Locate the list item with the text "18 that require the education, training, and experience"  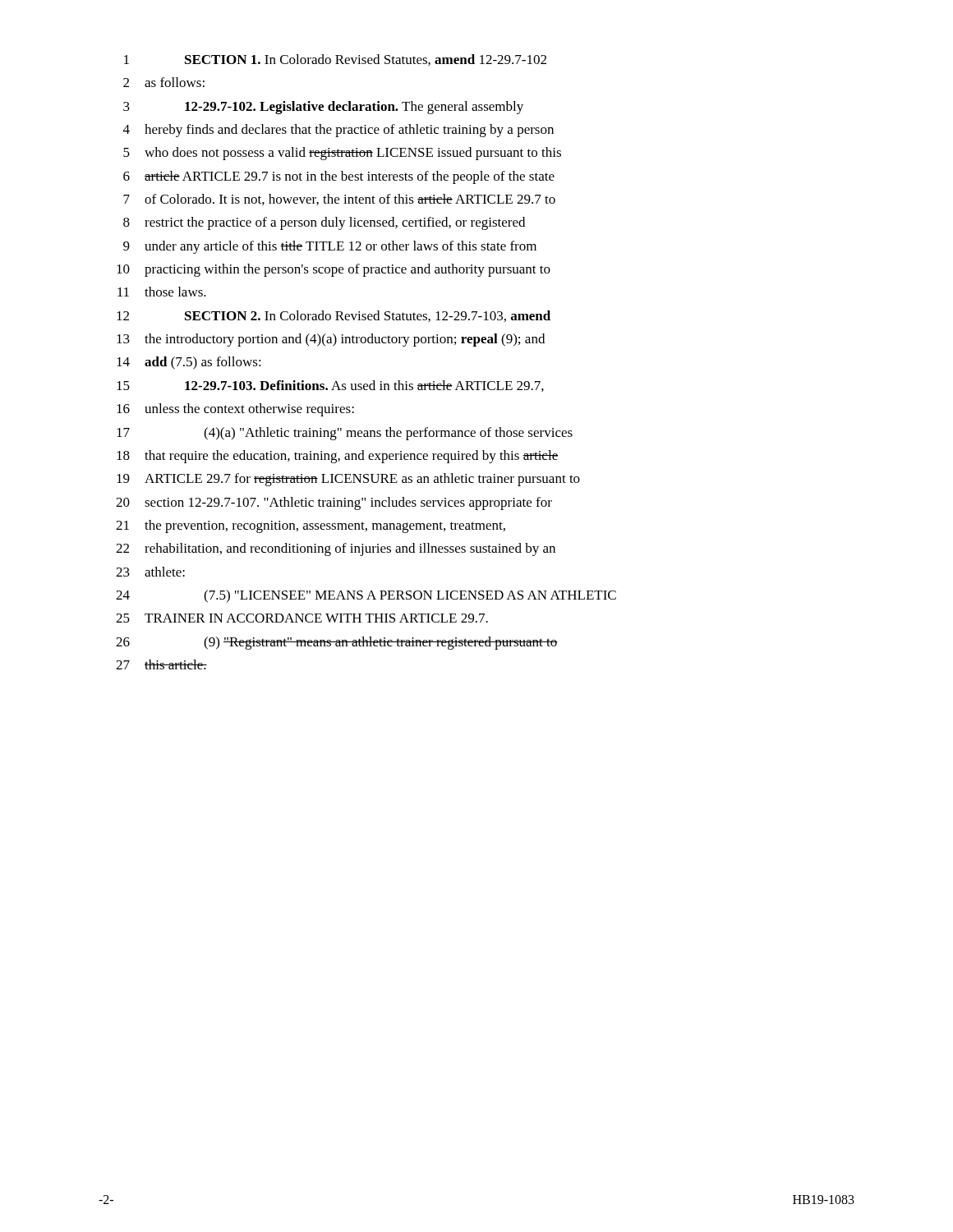tap(476, 456)
